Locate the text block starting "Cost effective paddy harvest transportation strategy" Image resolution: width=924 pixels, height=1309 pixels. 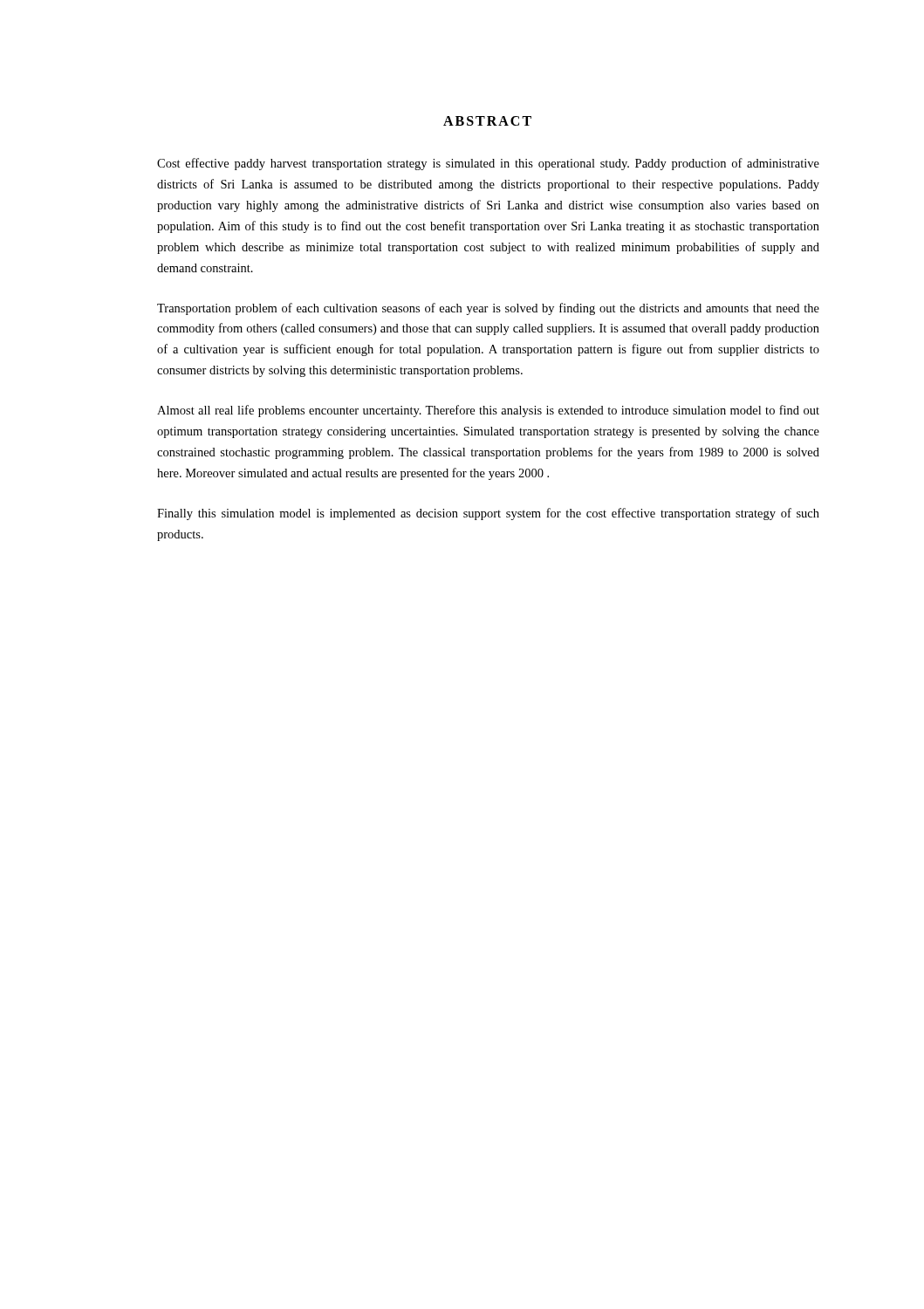click(488, 215)
